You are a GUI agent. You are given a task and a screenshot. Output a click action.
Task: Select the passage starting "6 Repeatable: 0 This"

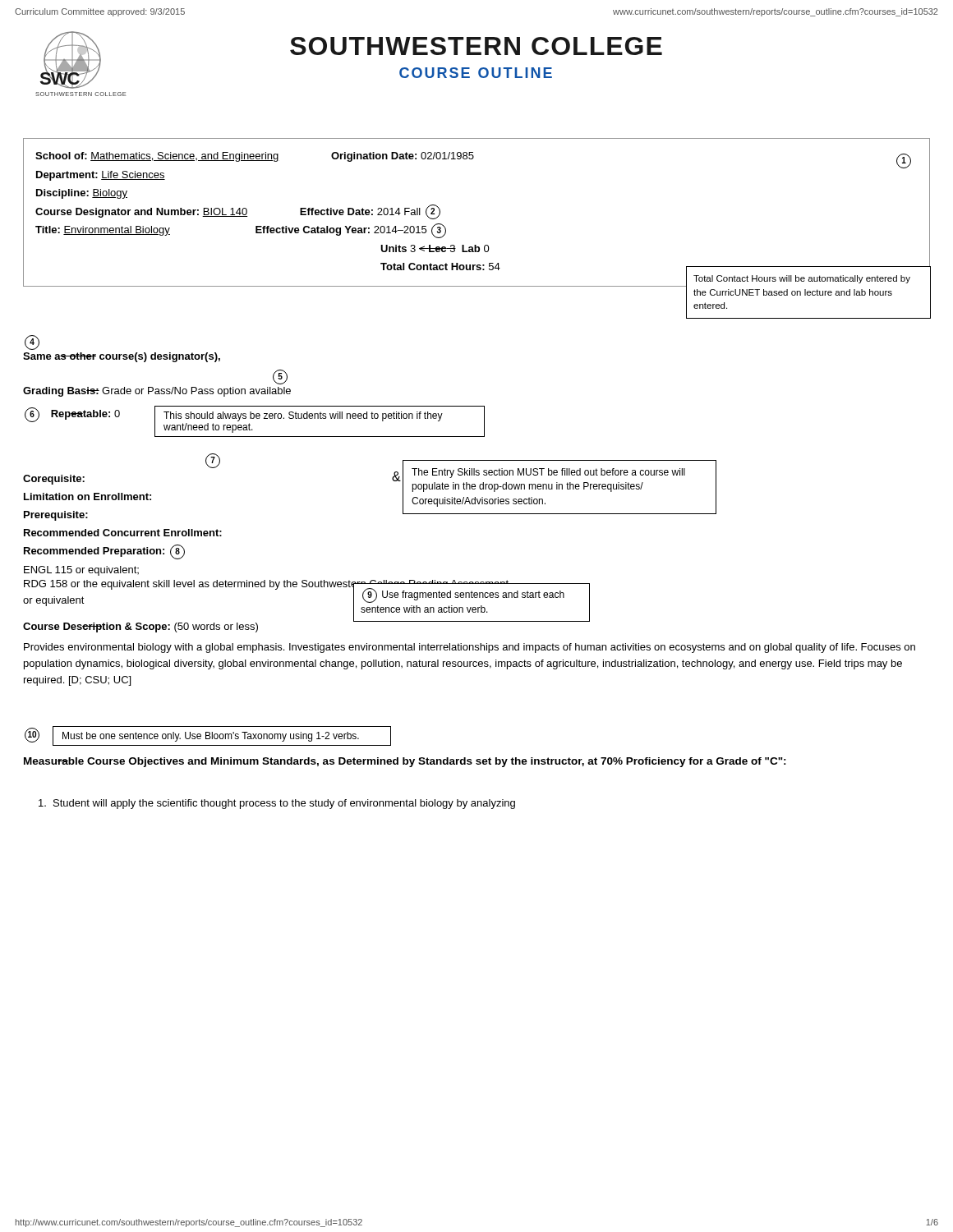click(x=255, y=415)
